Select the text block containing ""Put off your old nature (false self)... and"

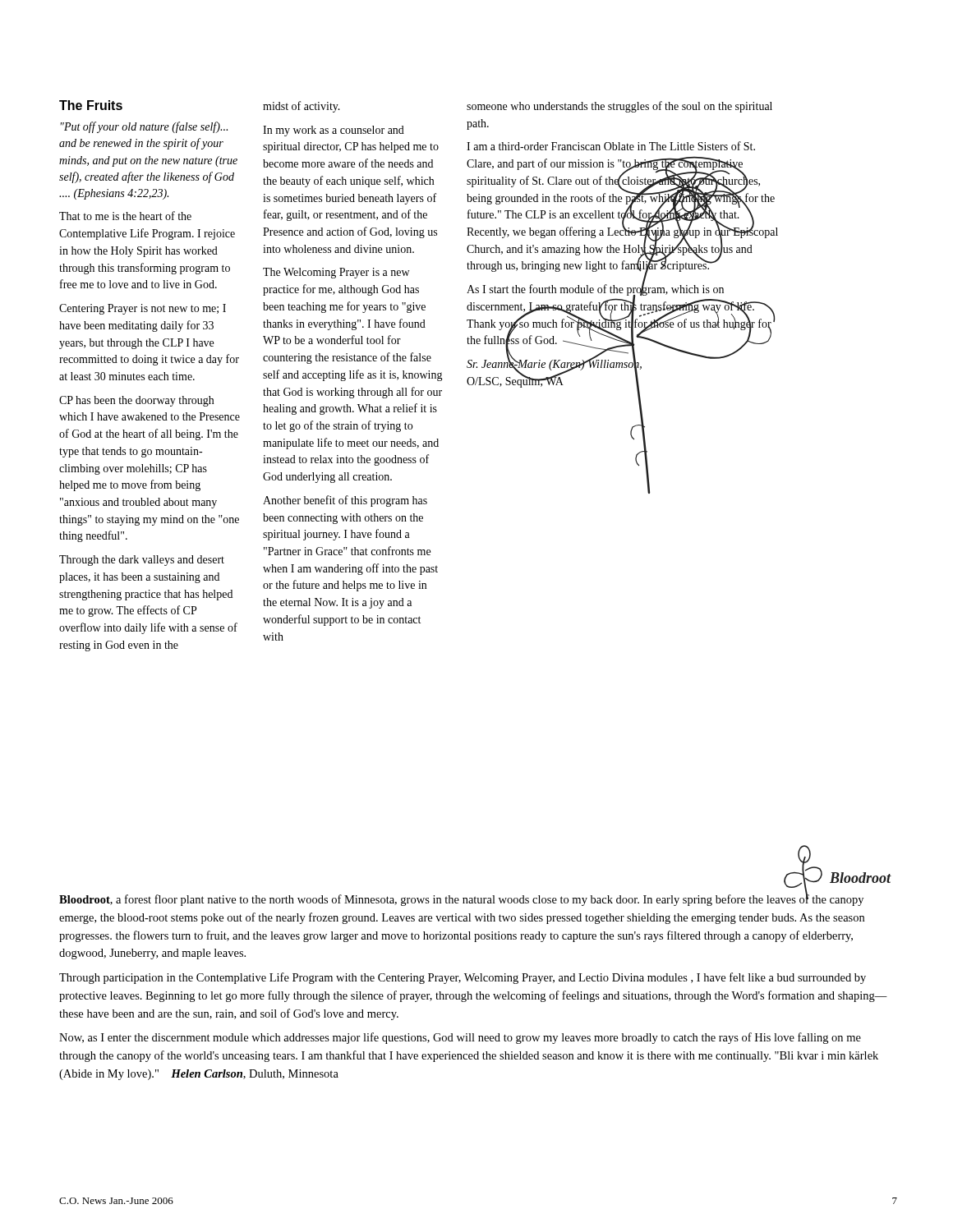tap(148, 160)
